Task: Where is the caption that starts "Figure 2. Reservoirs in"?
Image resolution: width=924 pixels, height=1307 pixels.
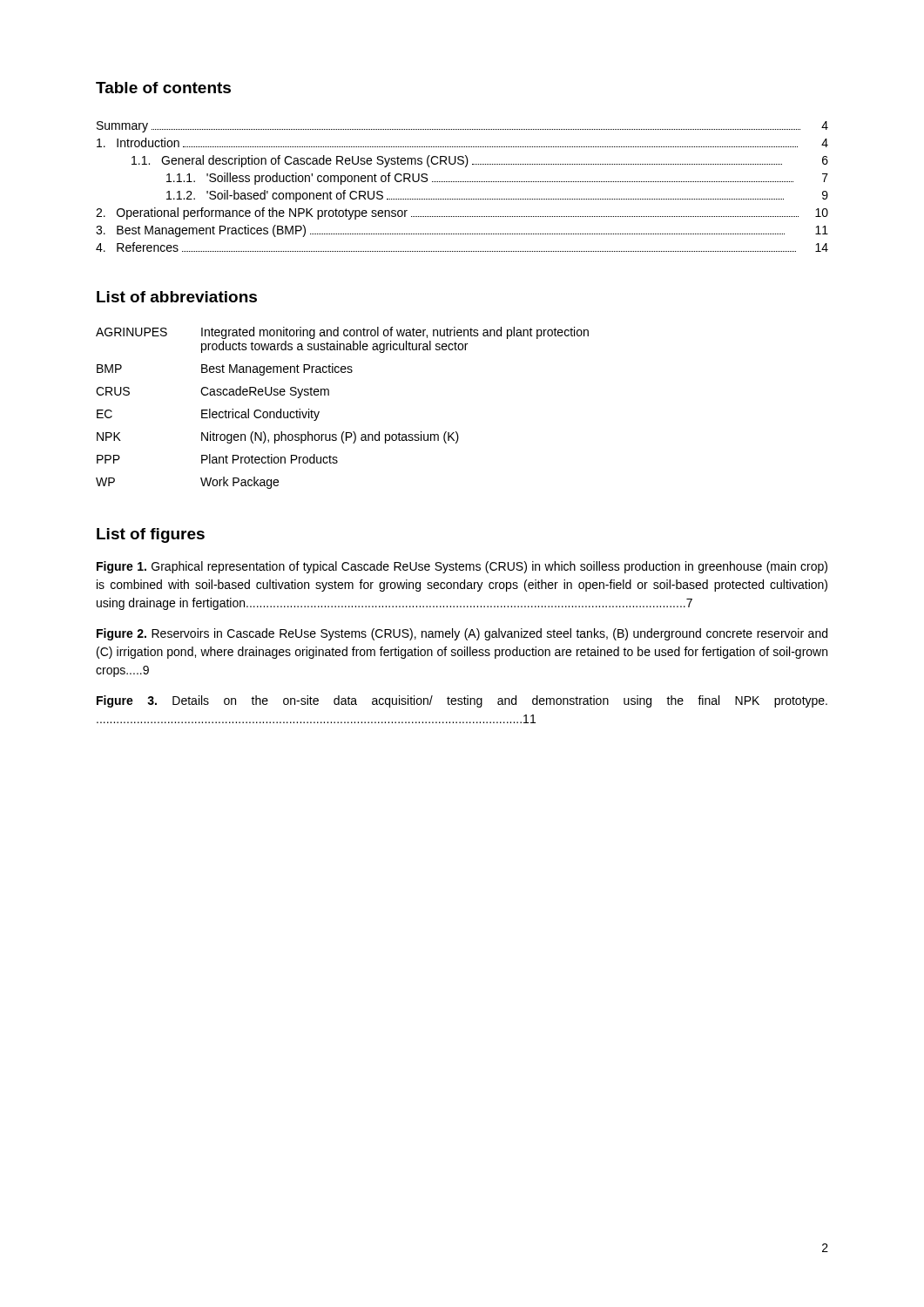Action: (x=462, y=652)
